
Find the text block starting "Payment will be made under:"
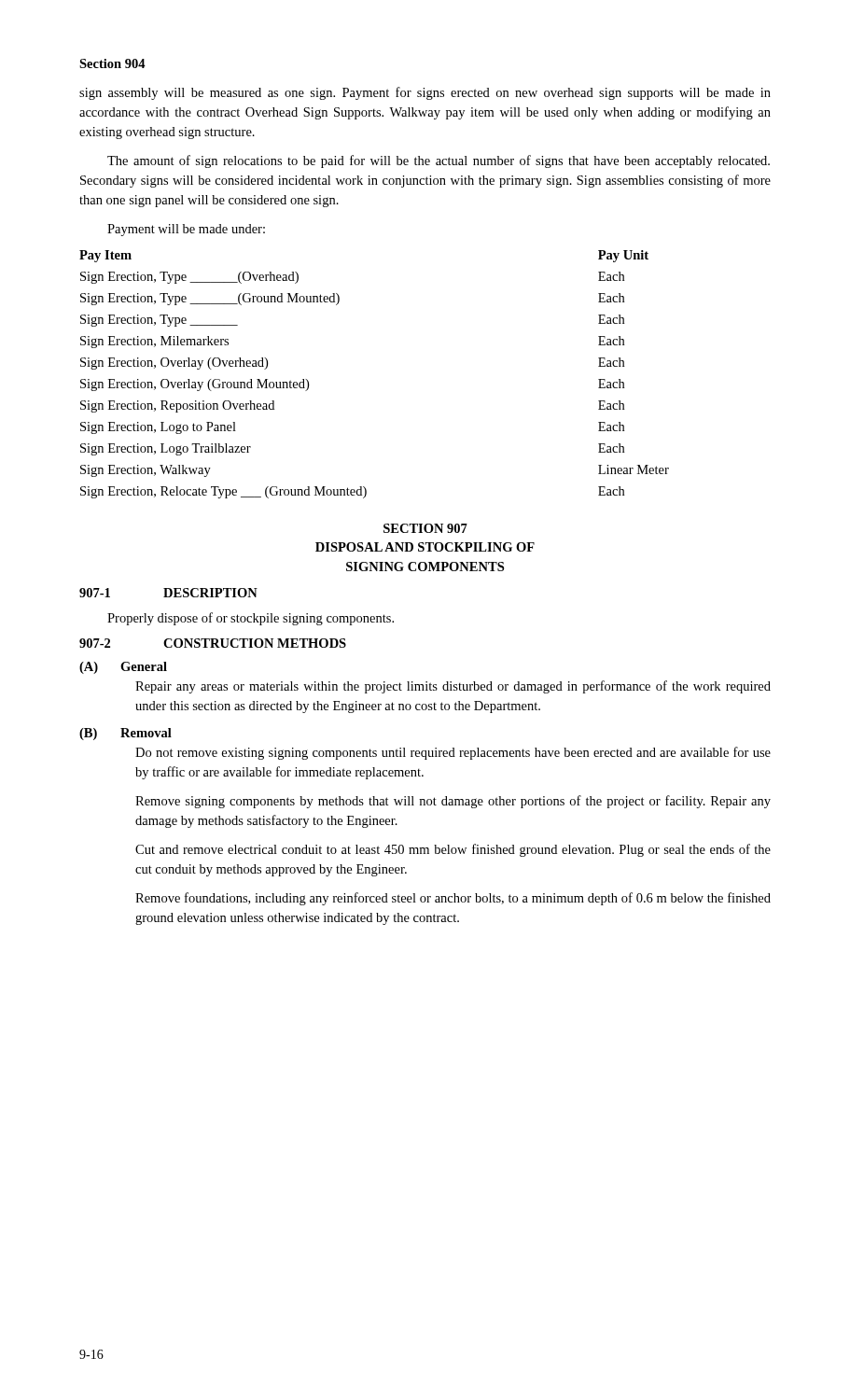tap(186, 230)
